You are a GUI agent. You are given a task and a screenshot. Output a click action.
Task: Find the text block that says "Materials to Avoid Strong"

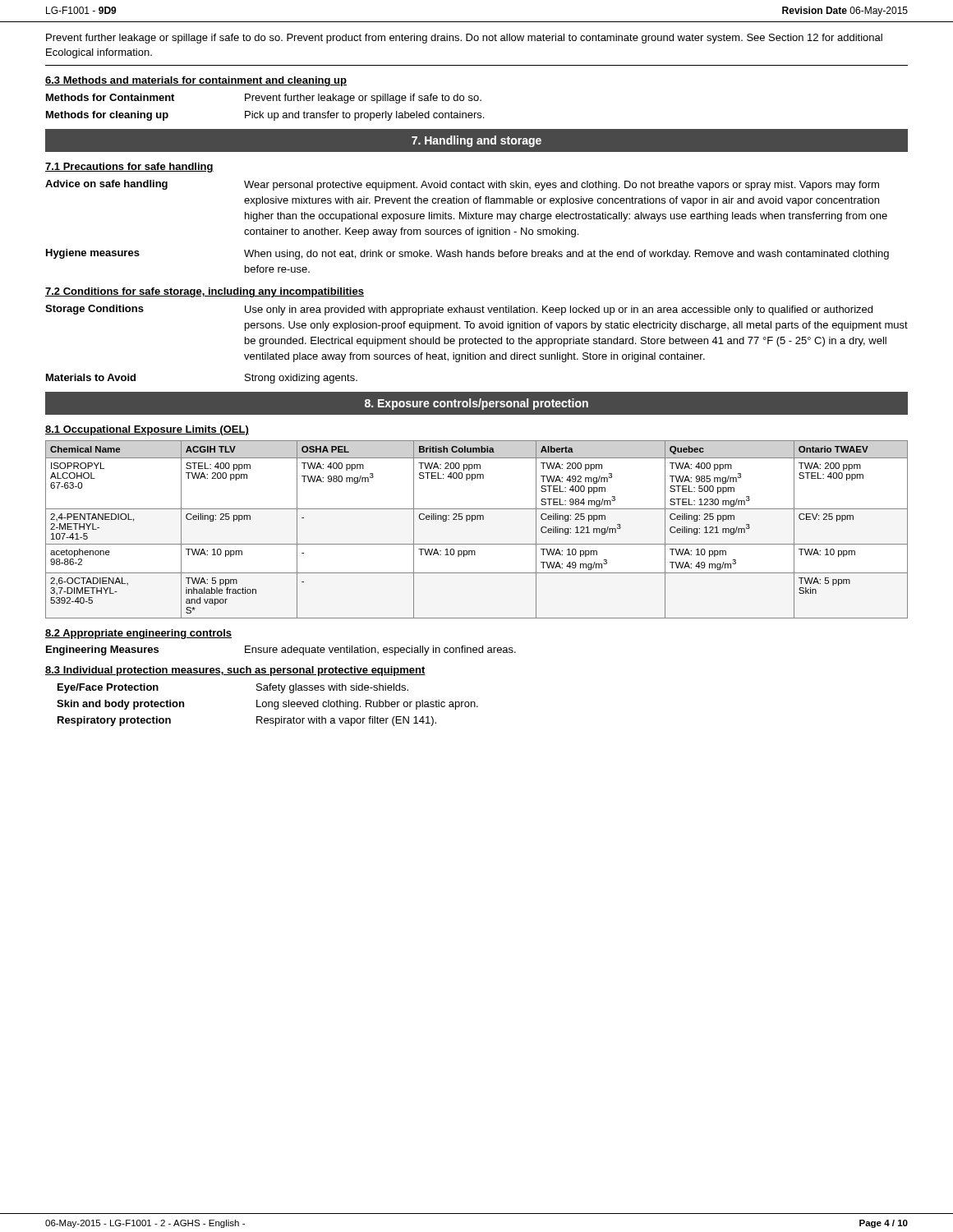(x=88, y=378)
